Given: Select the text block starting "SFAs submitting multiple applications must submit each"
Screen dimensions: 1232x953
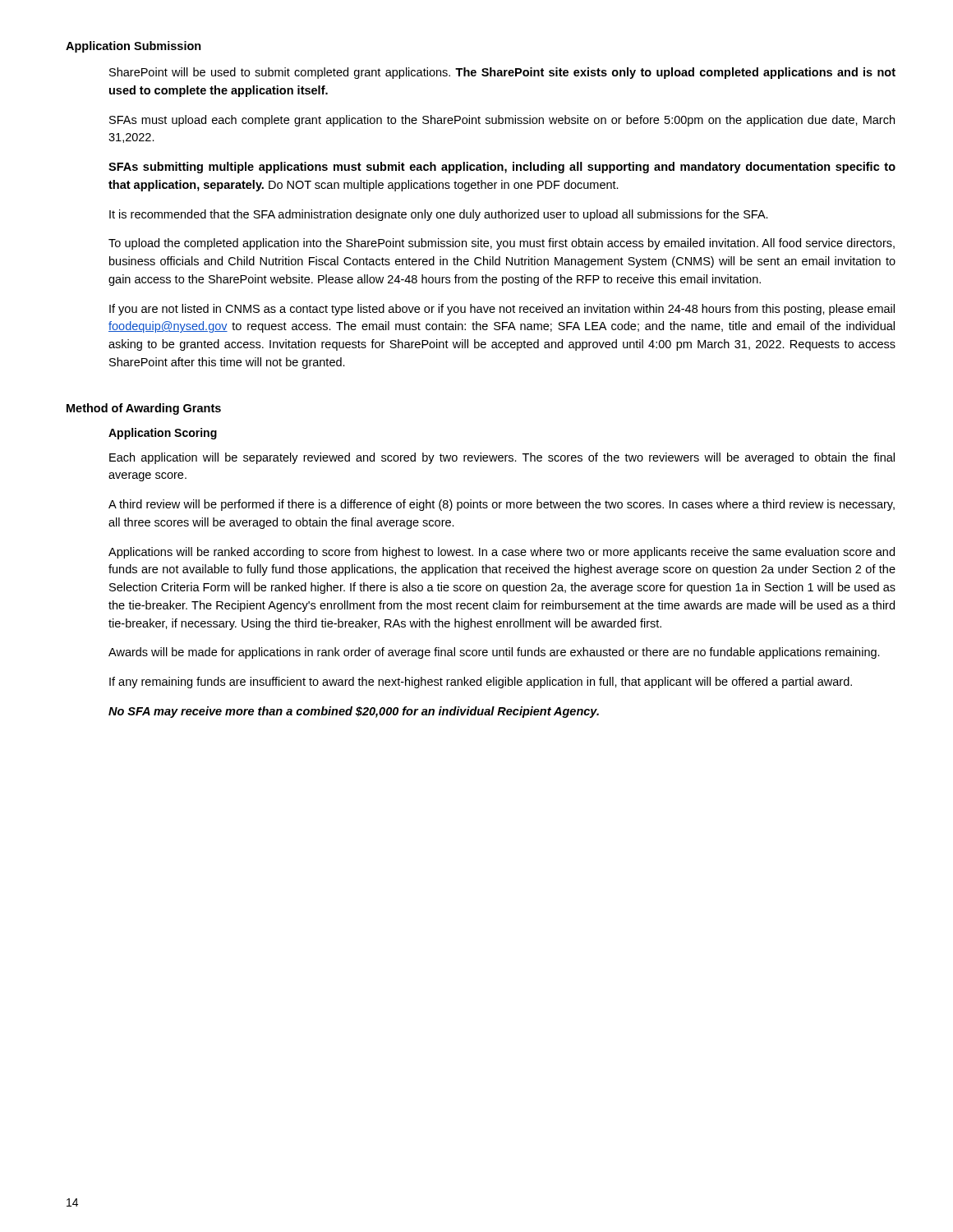Looking at the screenshot, I should [502, 176].
